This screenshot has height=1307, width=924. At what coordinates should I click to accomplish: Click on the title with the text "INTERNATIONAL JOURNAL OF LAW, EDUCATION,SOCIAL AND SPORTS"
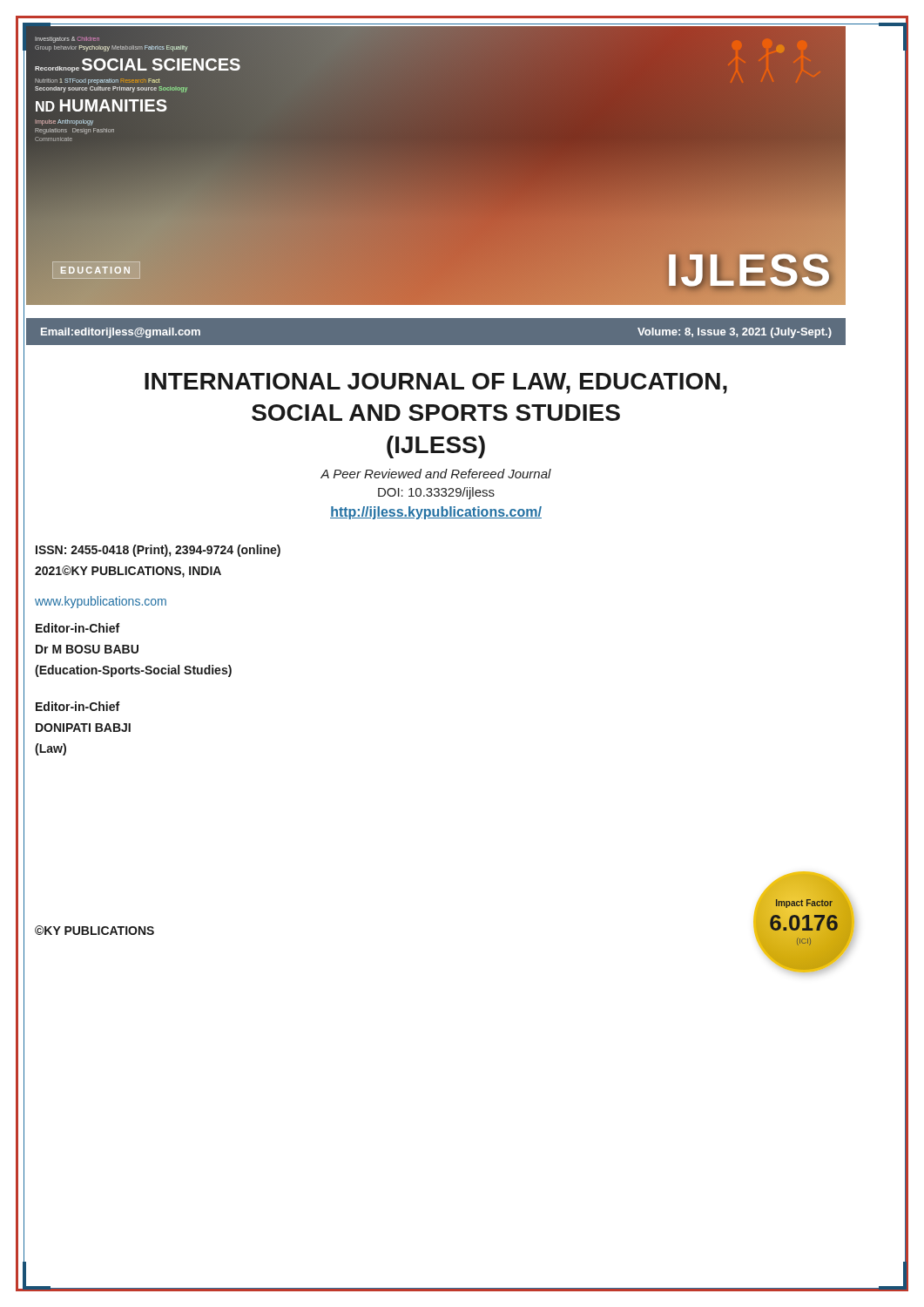(436, 443)
